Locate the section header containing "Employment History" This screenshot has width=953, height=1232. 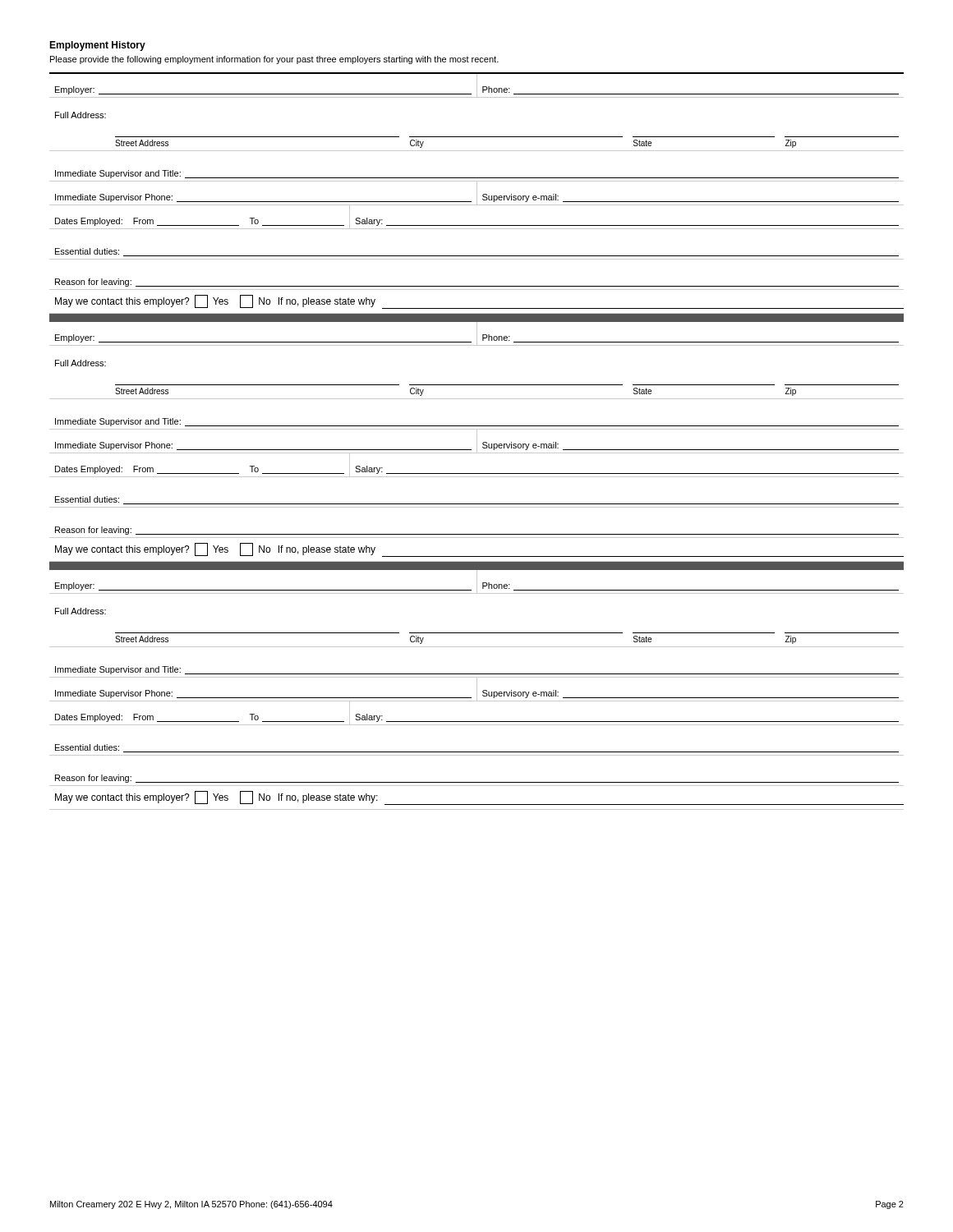[x=97, y=45]
